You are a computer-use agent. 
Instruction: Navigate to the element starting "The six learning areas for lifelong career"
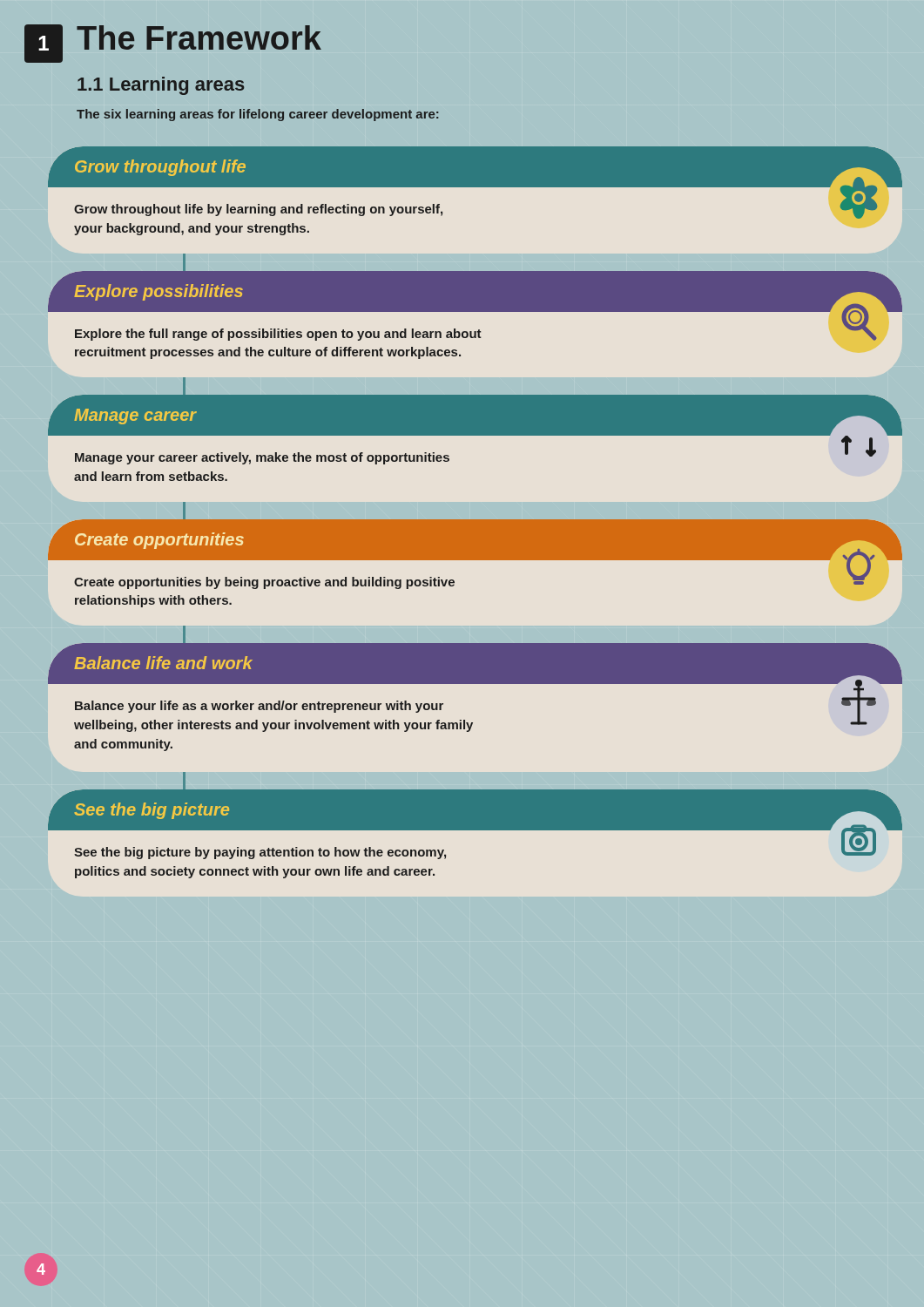[x=258, y=114]
